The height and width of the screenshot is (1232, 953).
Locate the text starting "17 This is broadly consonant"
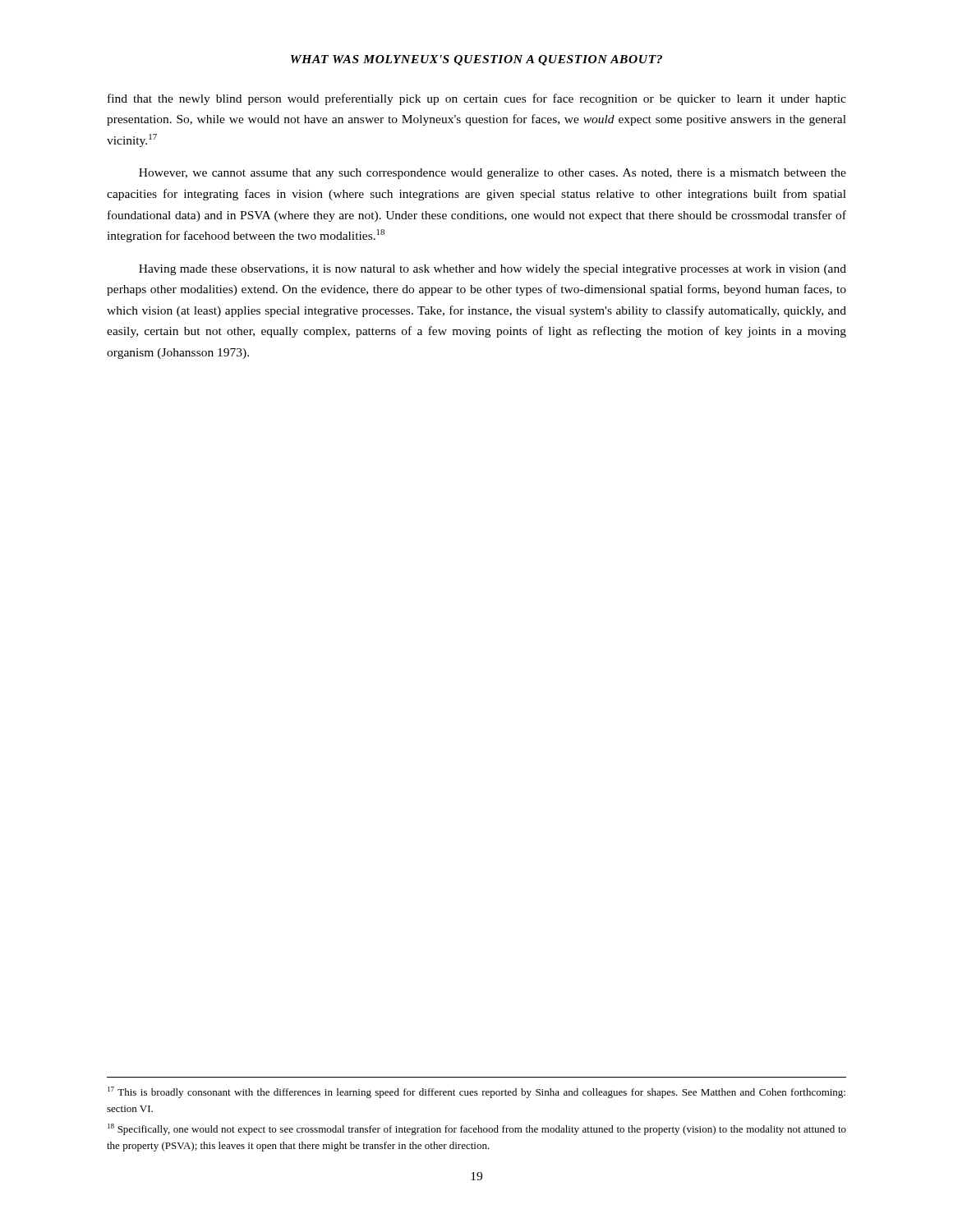[x=476, y=1099]
